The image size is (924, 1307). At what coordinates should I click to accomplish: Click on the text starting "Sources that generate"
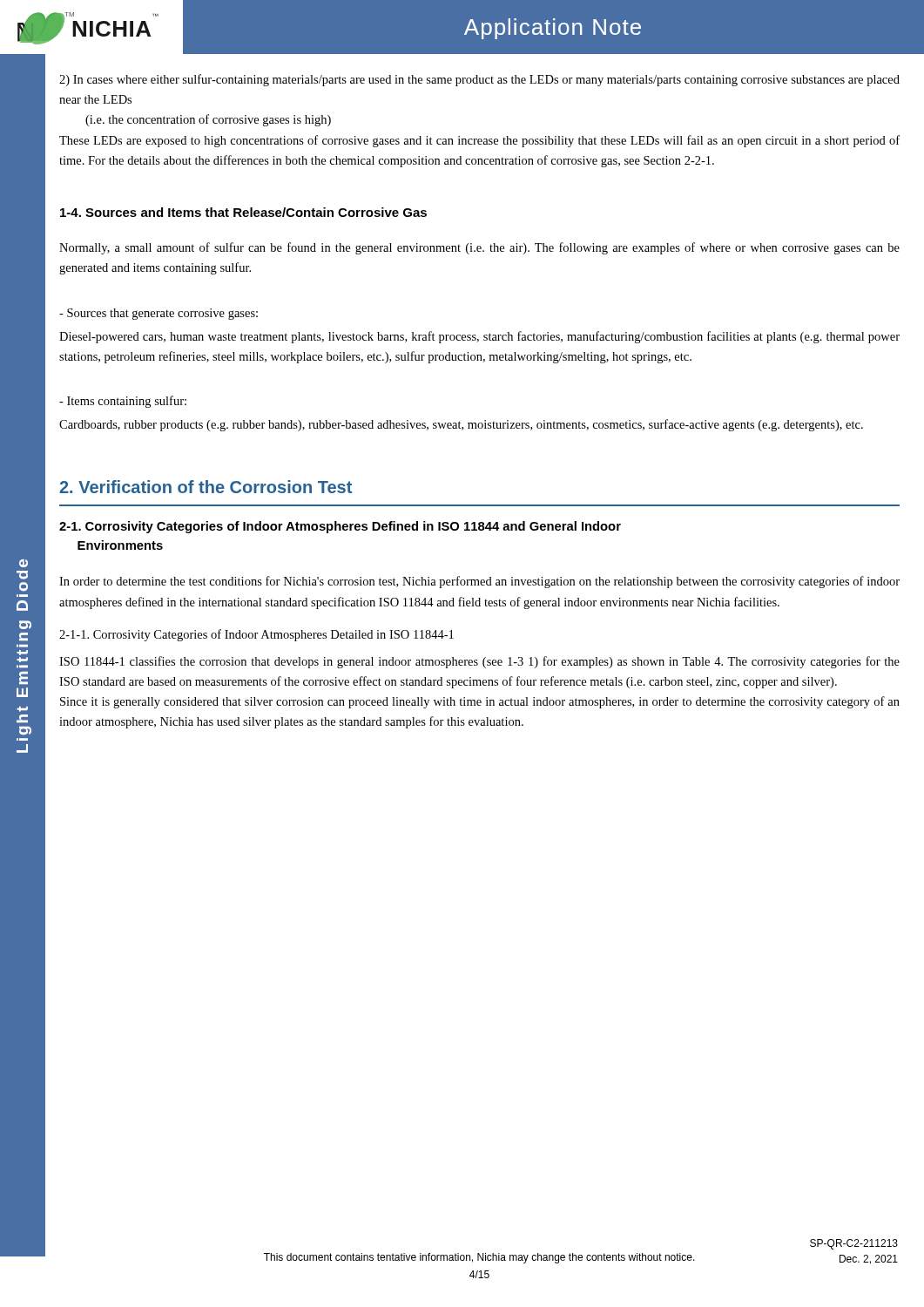click(x=479, y=333)
